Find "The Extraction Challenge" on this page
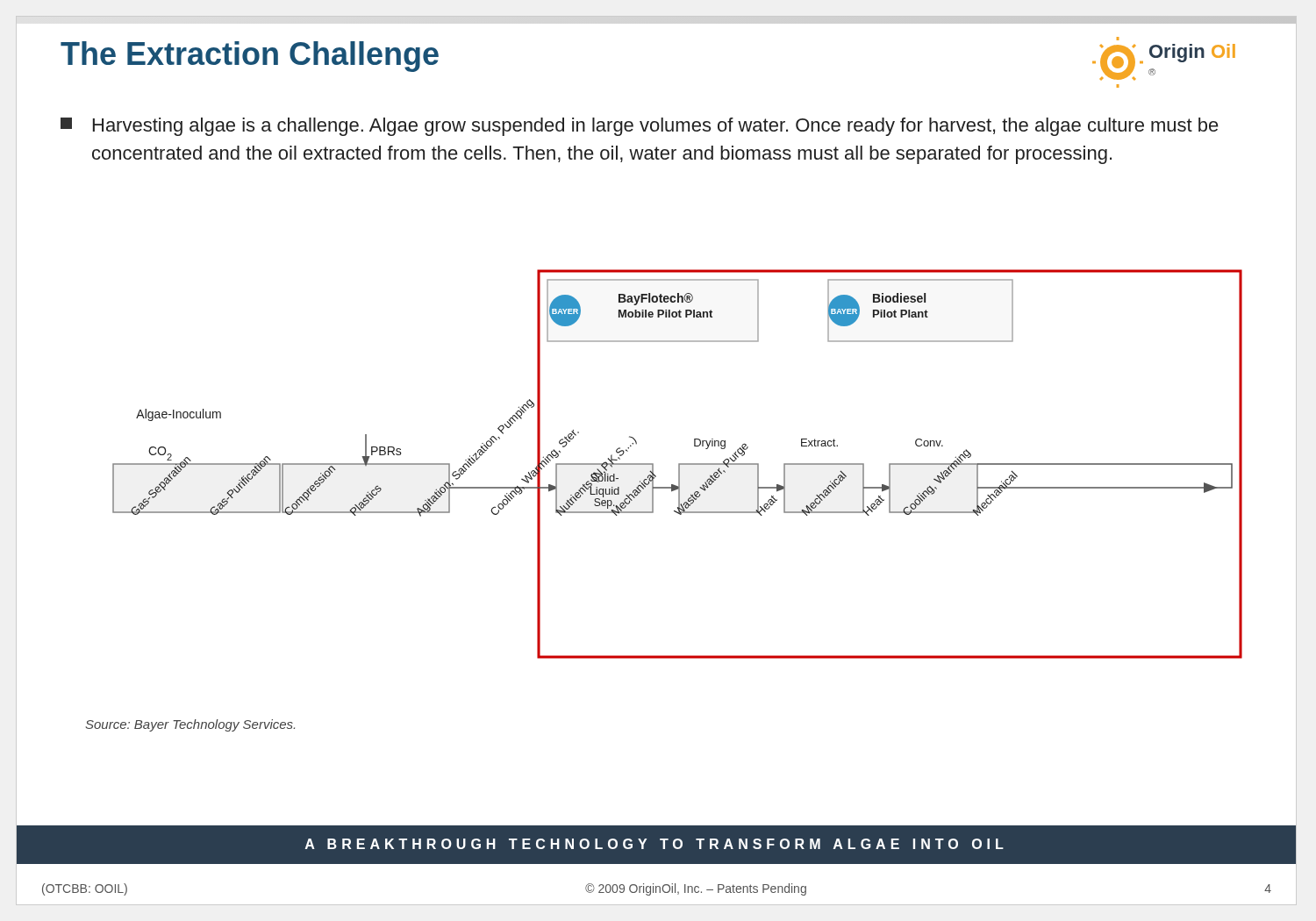Screen dimensions: 921x1316 click(x=250, y=54)
